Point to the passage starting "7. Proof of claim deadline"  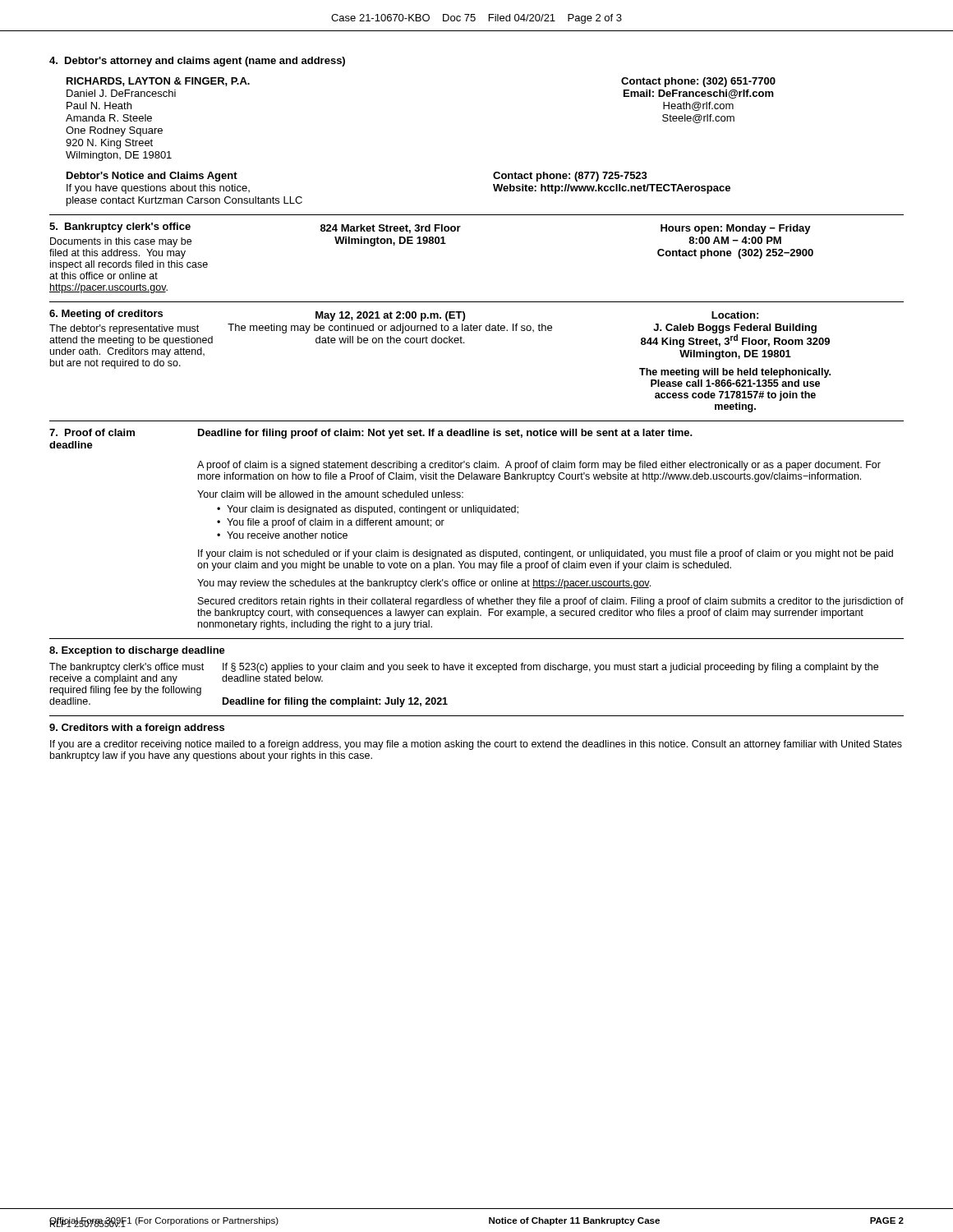[x=92, y=439]
